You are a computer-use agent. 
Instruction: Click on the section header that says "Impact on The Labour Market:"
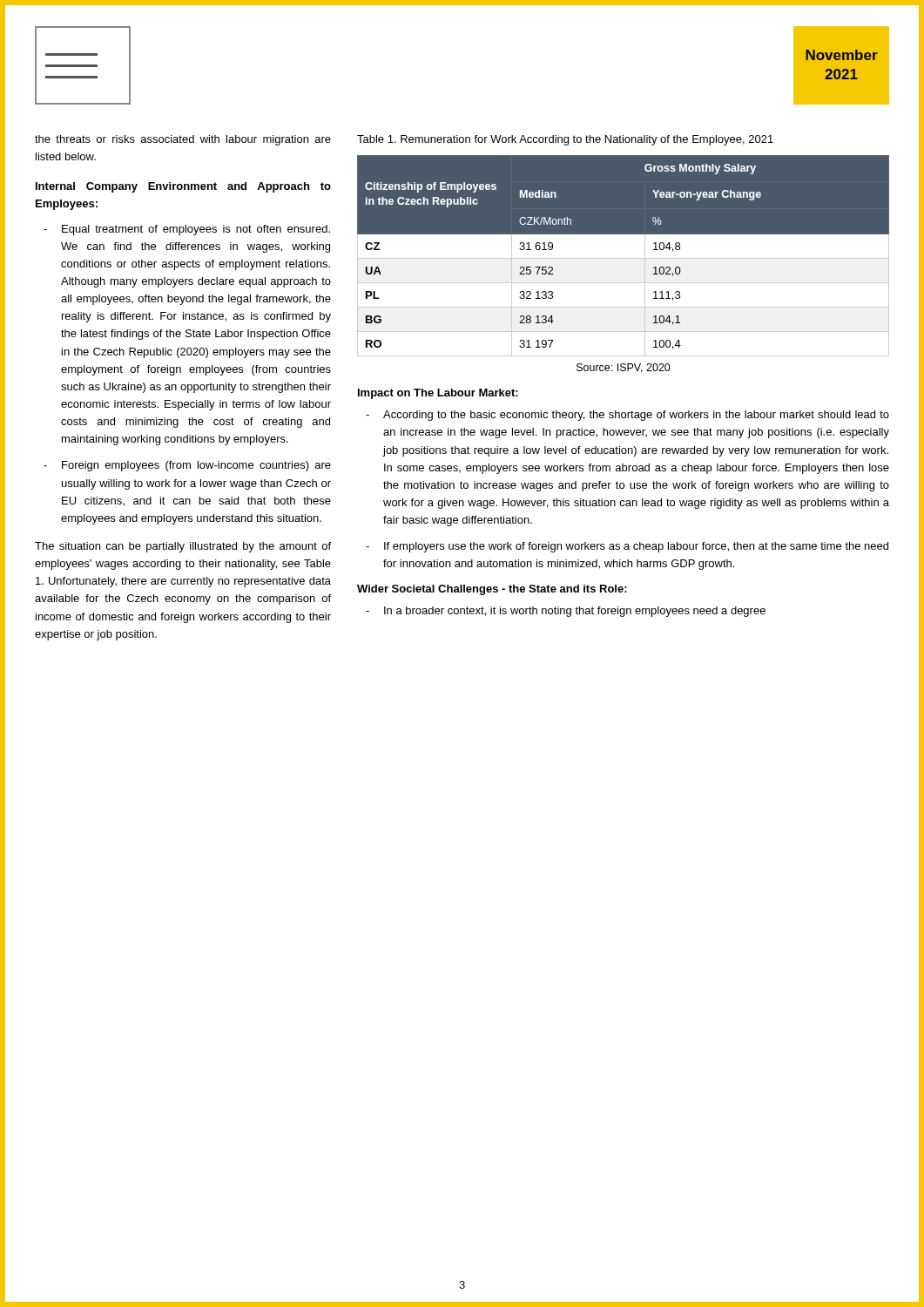pyautogui.click(x=438, y=393)
